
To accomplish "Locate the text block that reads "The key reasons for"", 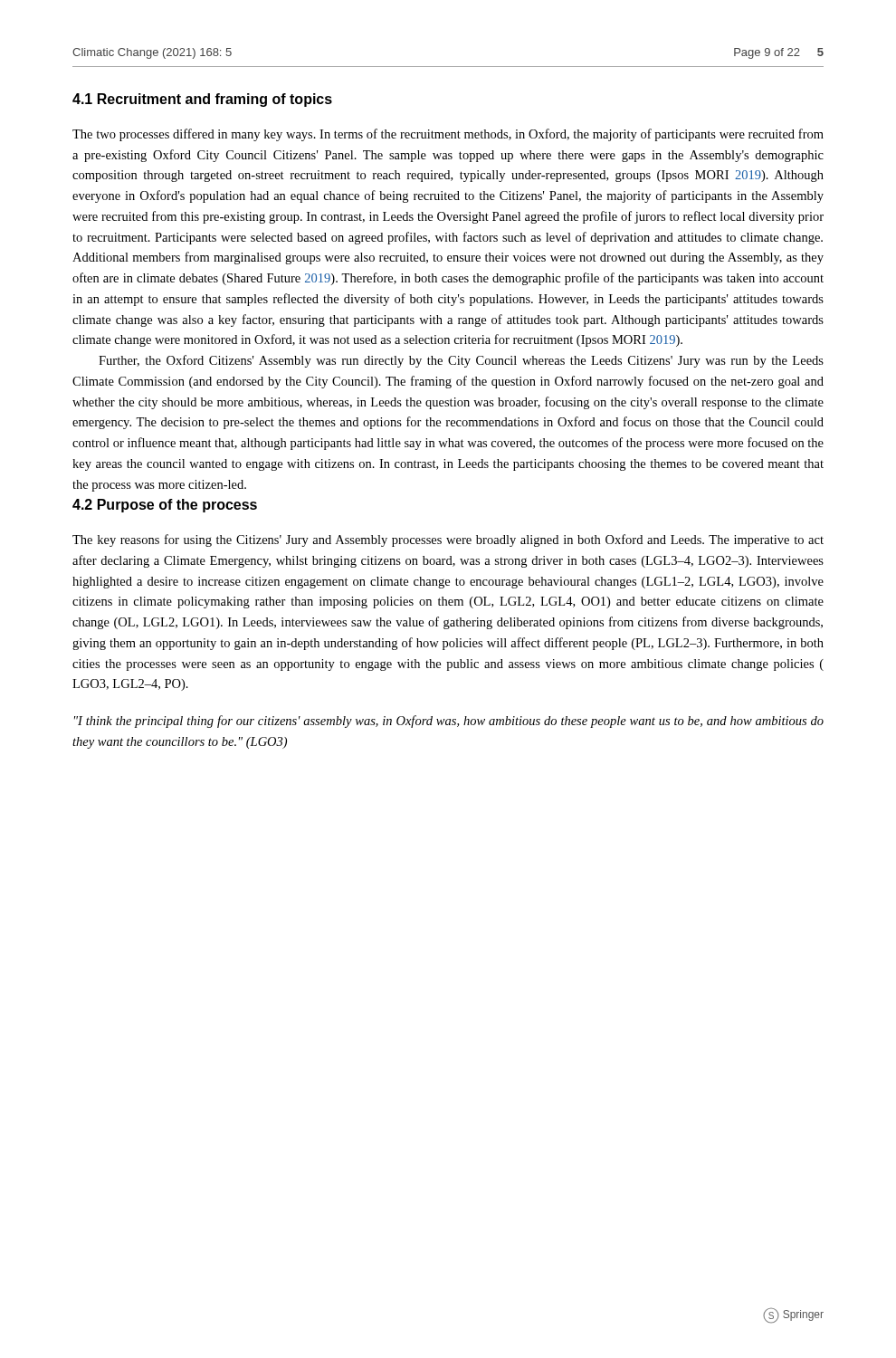I will point(448,612).
